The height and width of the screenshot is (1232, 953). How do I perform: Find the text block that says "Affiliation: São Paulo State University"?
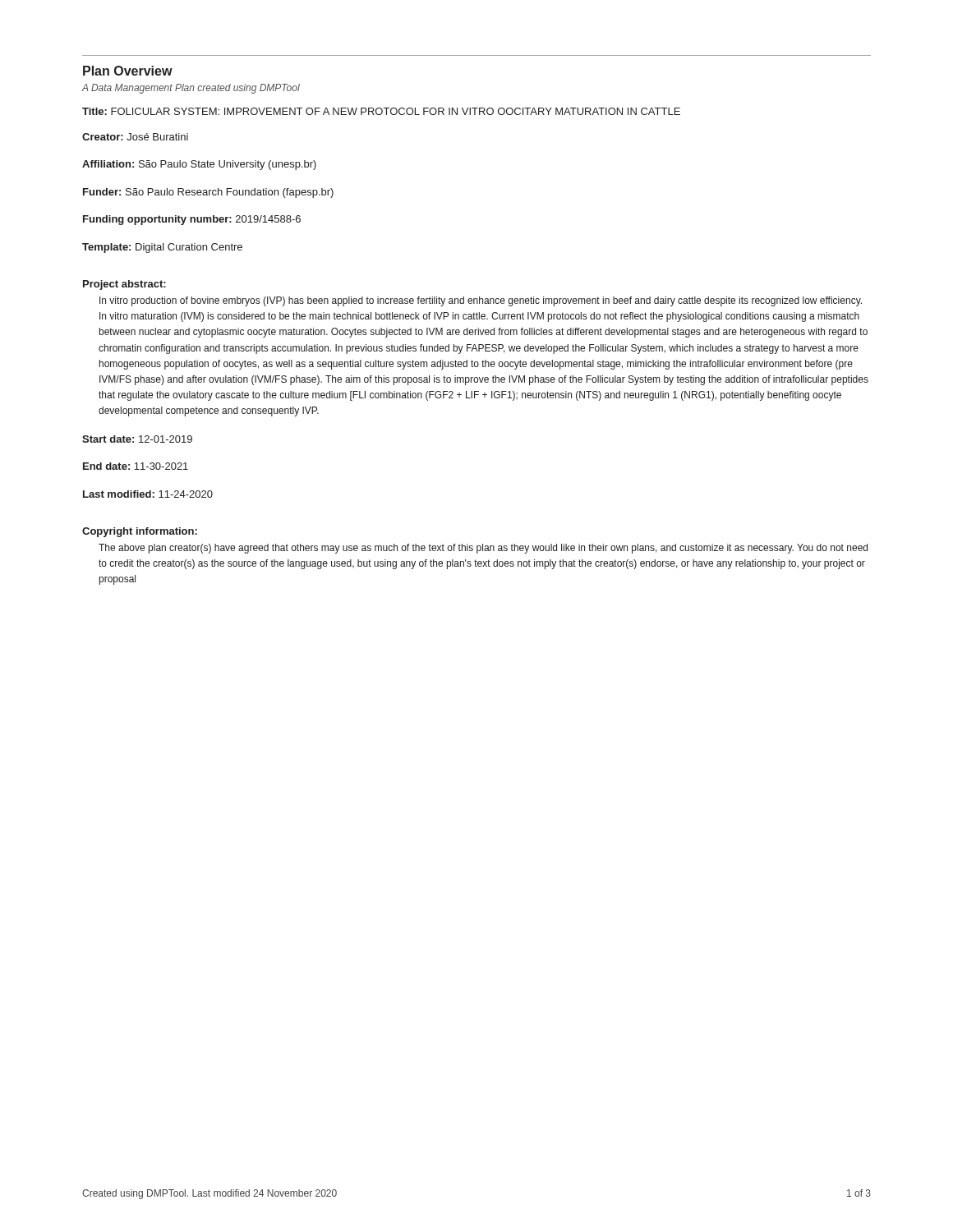(x=199, y=164)
